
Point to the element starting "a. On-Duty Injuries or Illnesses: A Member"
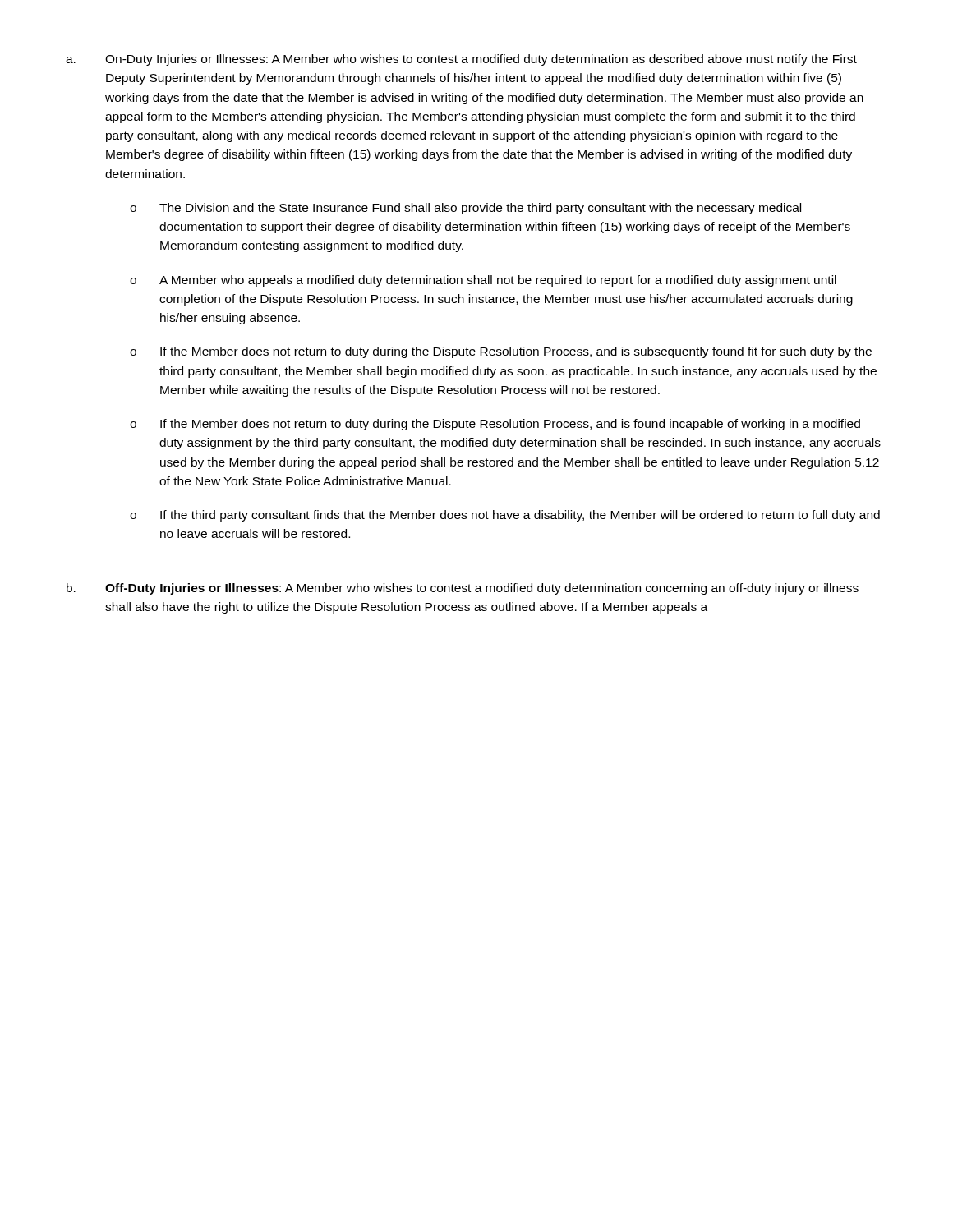476,304
